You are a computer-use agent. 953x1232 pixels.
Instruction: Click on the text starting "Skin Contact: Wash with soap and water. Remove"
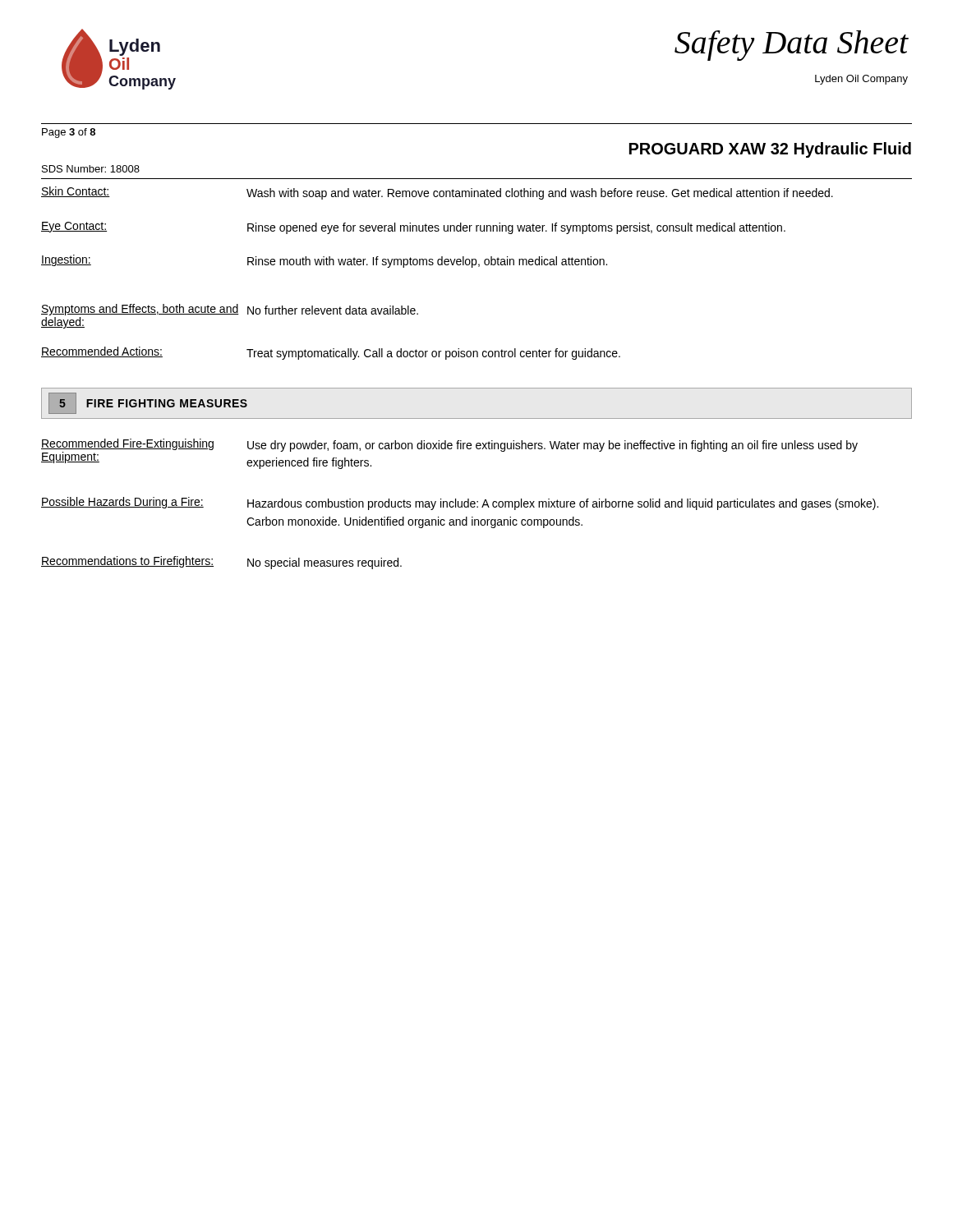click(476, 194)
